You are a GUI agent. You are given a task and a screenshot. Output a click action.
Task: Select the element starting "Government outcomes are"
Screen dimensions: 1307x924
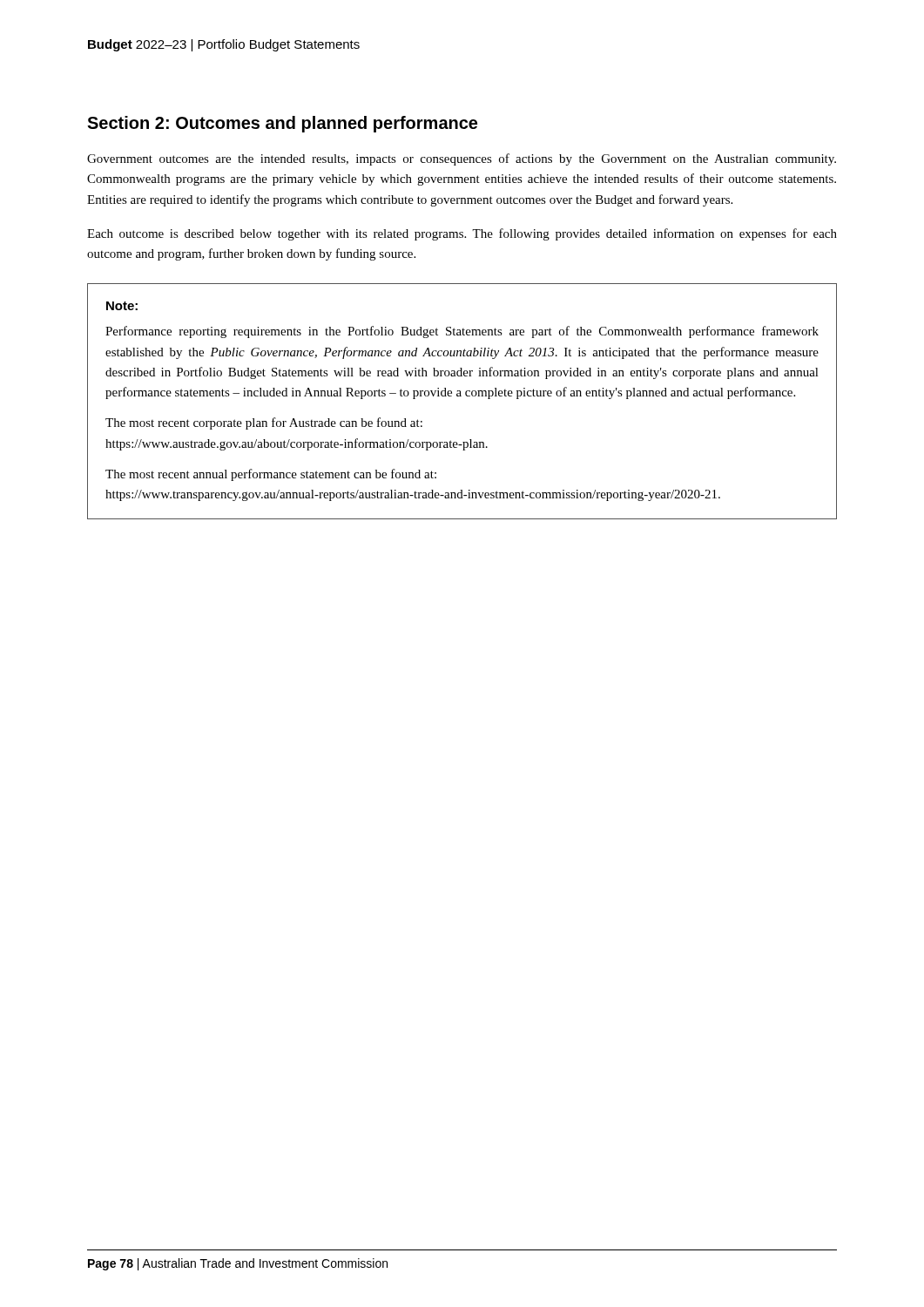pos(462,179)
